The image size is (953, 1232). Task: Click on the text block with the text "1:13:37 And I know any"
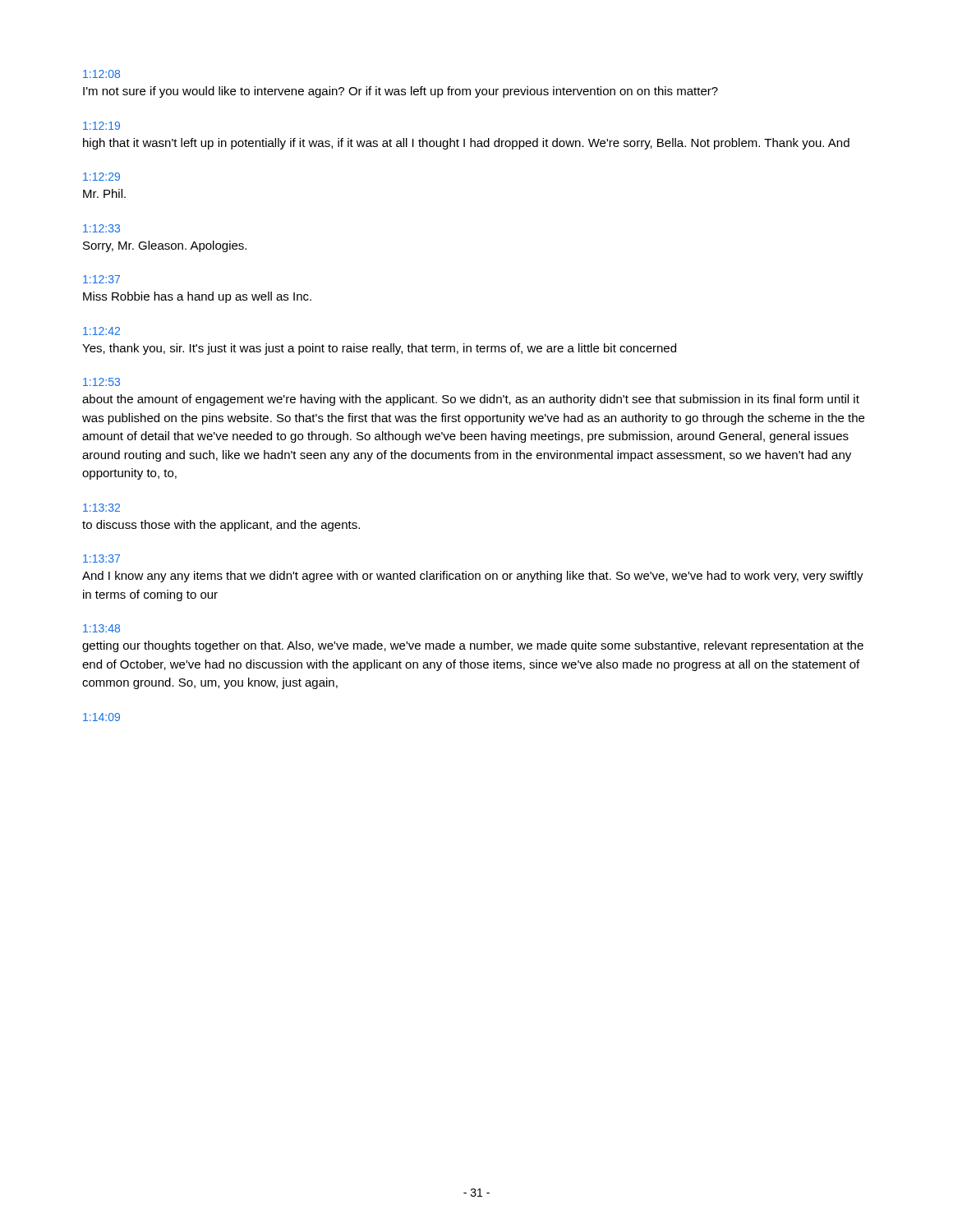476,578
